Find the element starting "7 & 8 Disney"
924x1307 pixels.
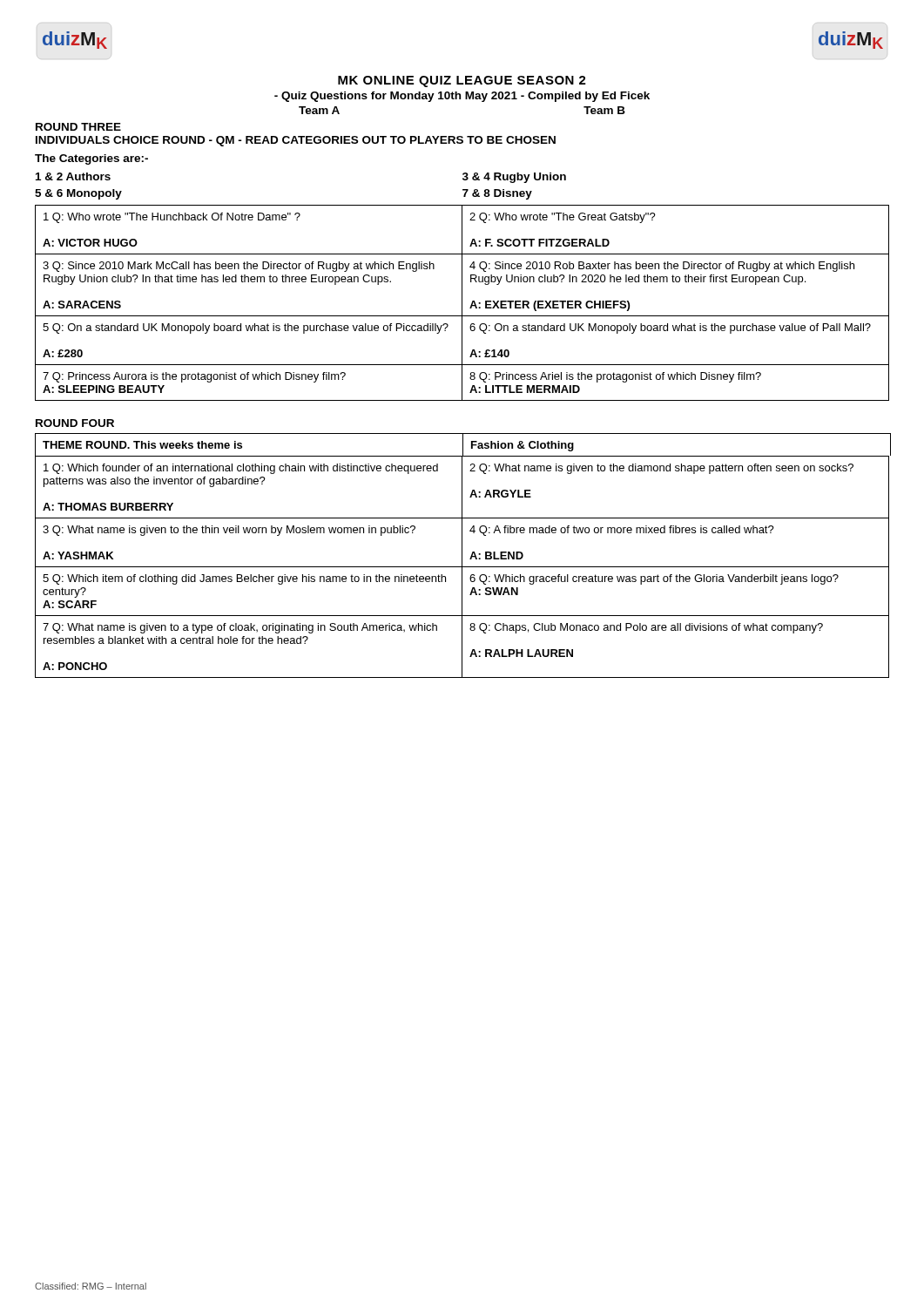pyautogui.click(x=497, y=193)
